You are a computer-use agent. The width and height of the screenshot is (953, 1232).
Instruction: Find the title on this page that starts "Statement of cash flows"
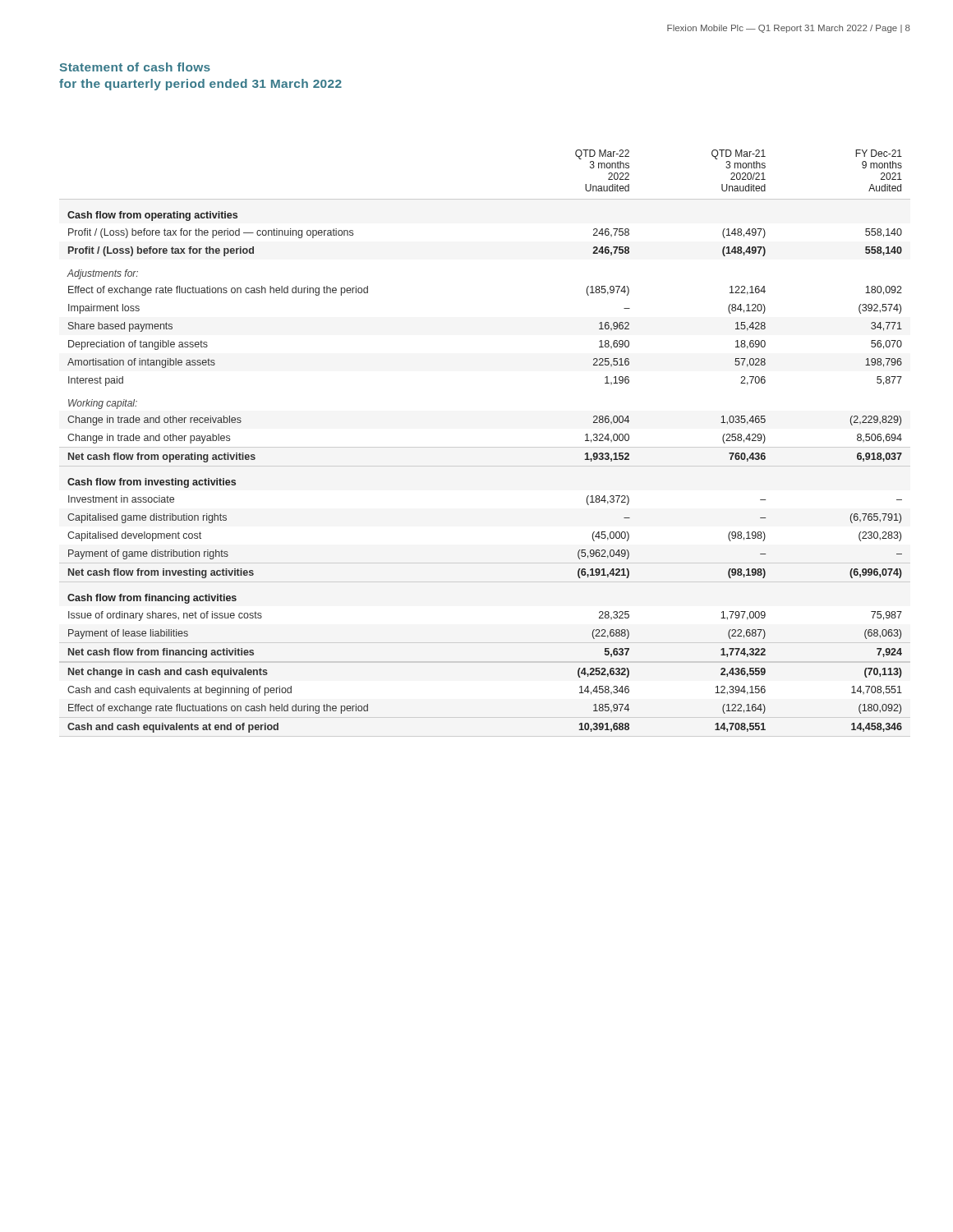[x=201, y=76]
